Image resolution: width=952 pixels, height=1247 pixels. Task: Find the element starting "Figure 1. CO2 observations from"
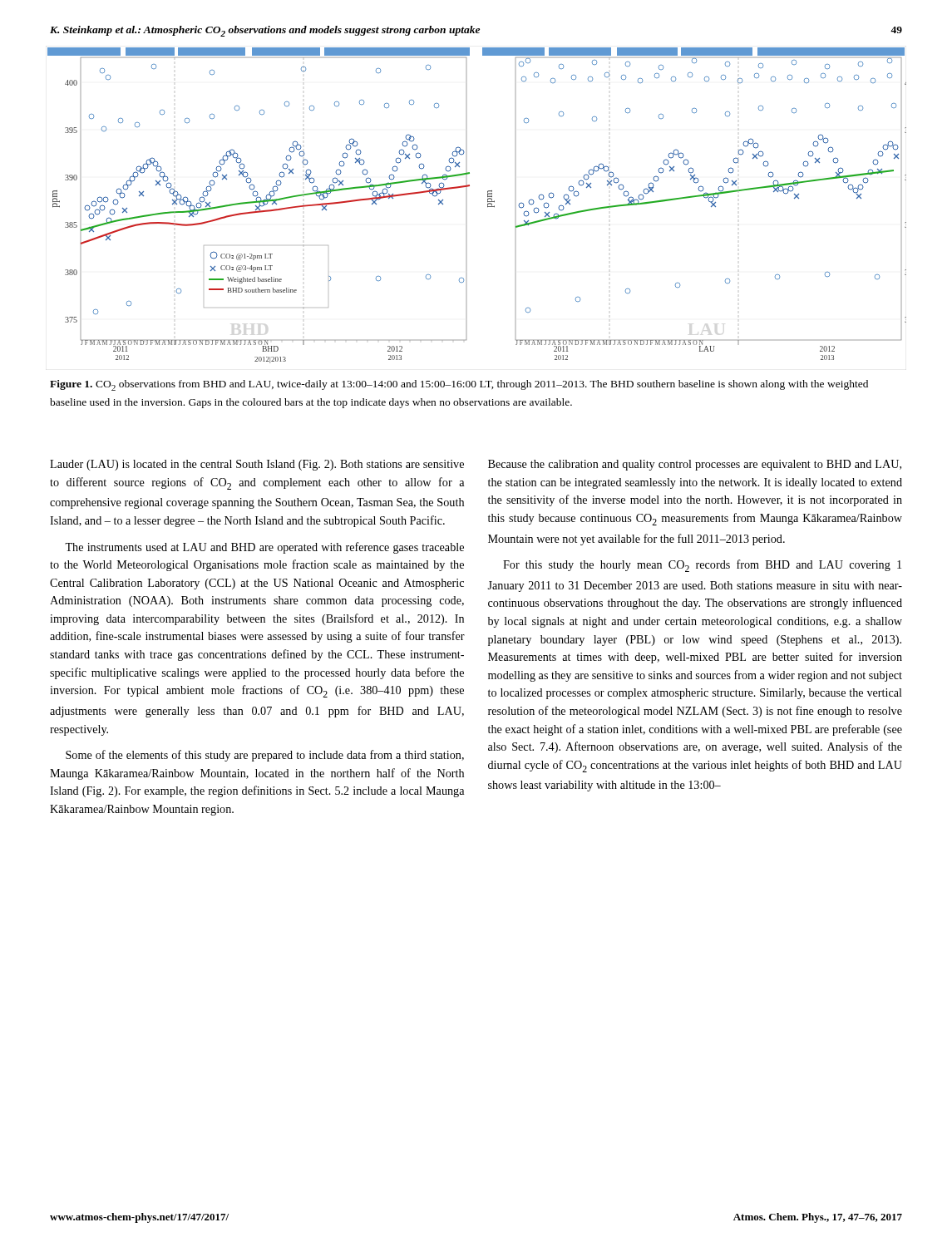[x=459, y=393]
